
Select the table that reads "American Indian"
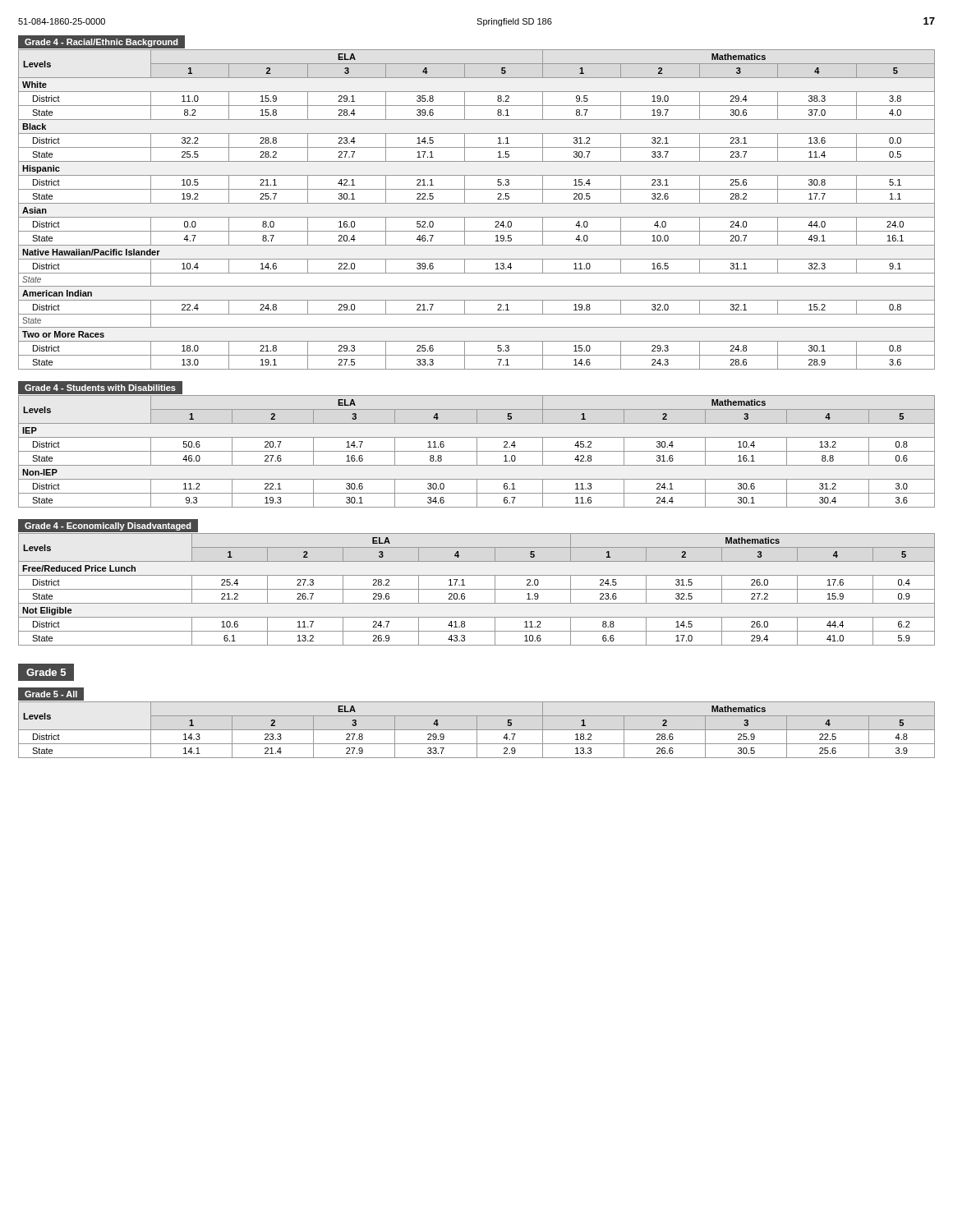[x=476, y=209]
